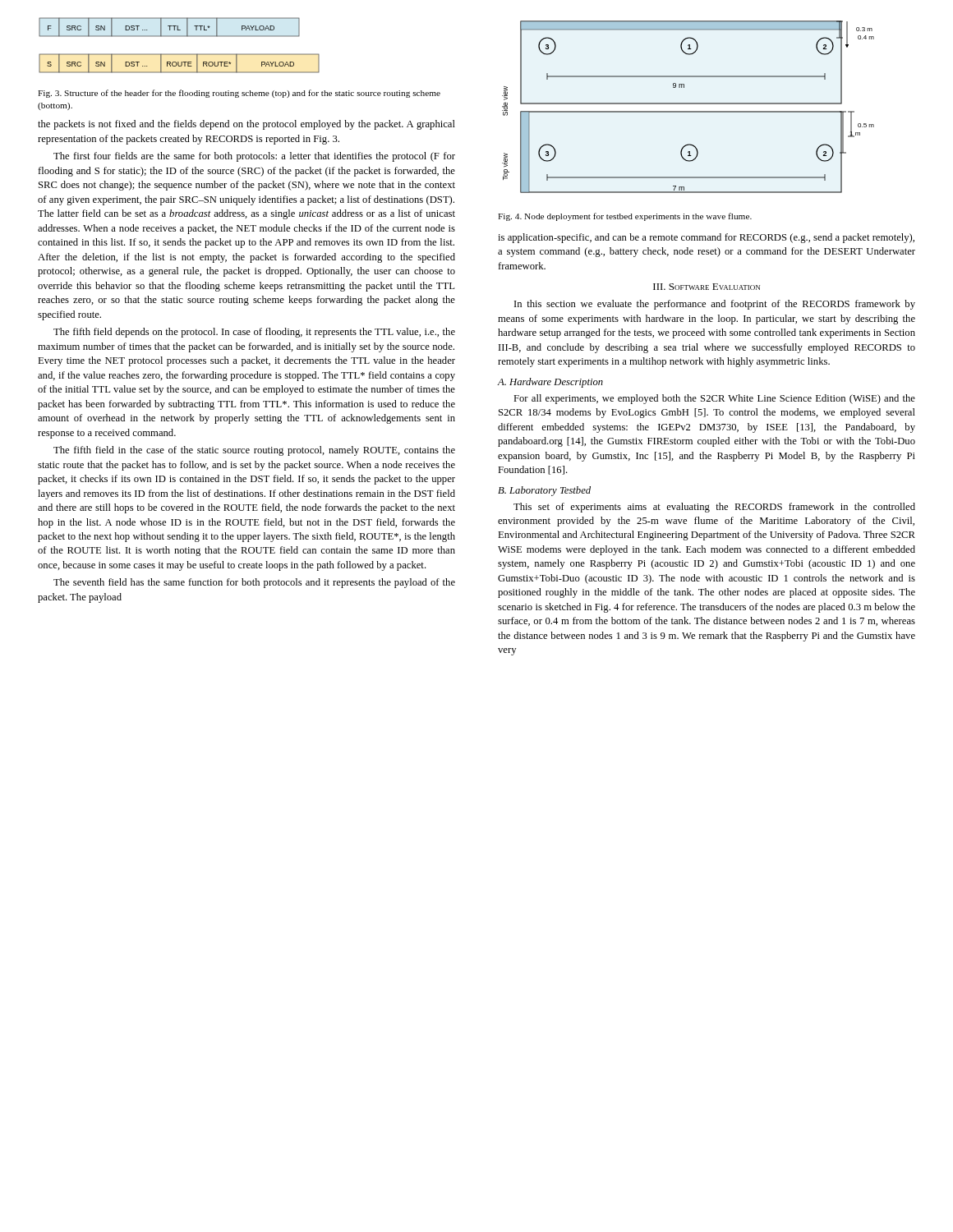Click on the text block that says "is application-specific, and can be a remote command"
The height and width of the screenshot is (1232, 953).
707,252
